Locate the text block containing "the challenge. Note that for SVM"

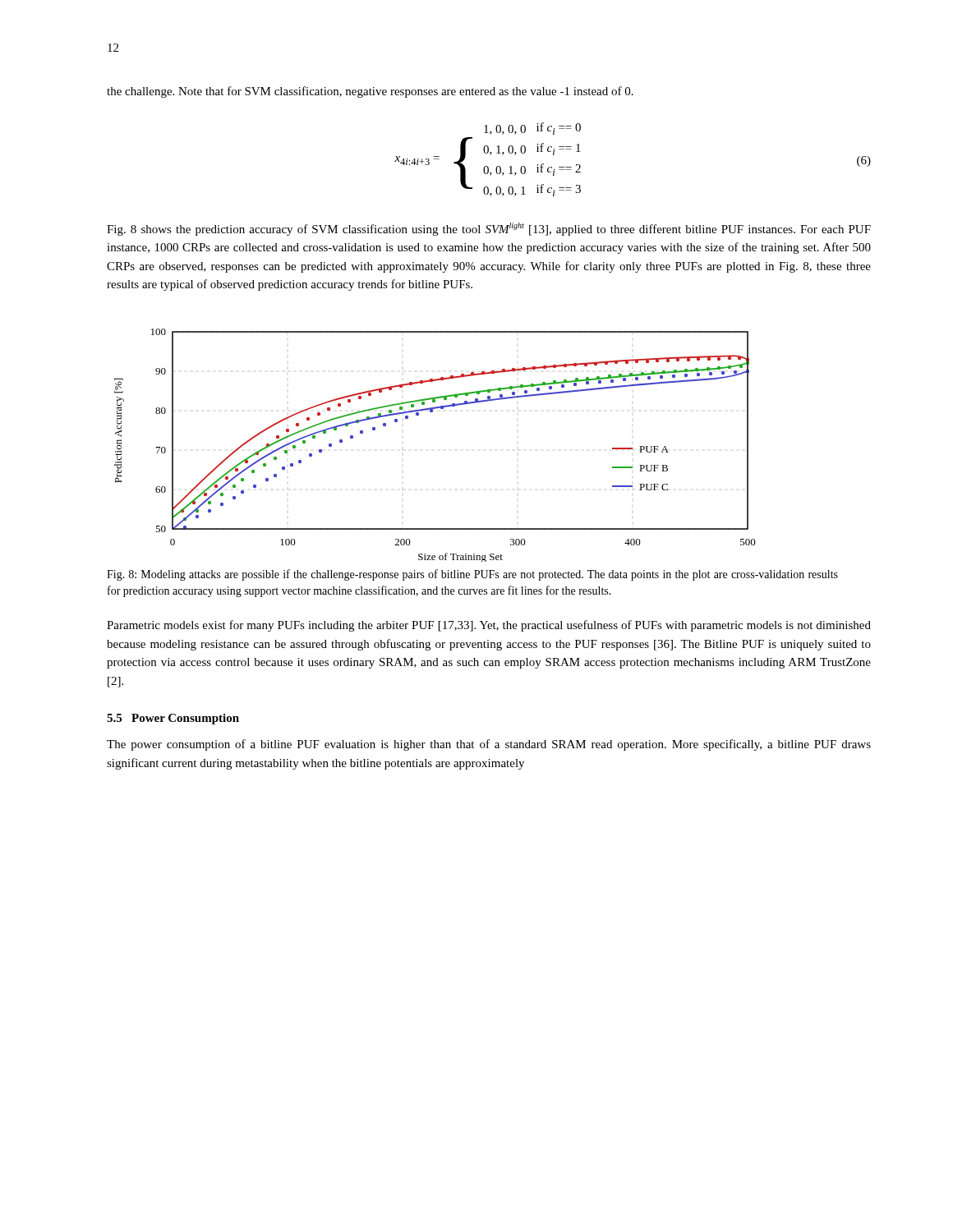click(x=370, y=91)
